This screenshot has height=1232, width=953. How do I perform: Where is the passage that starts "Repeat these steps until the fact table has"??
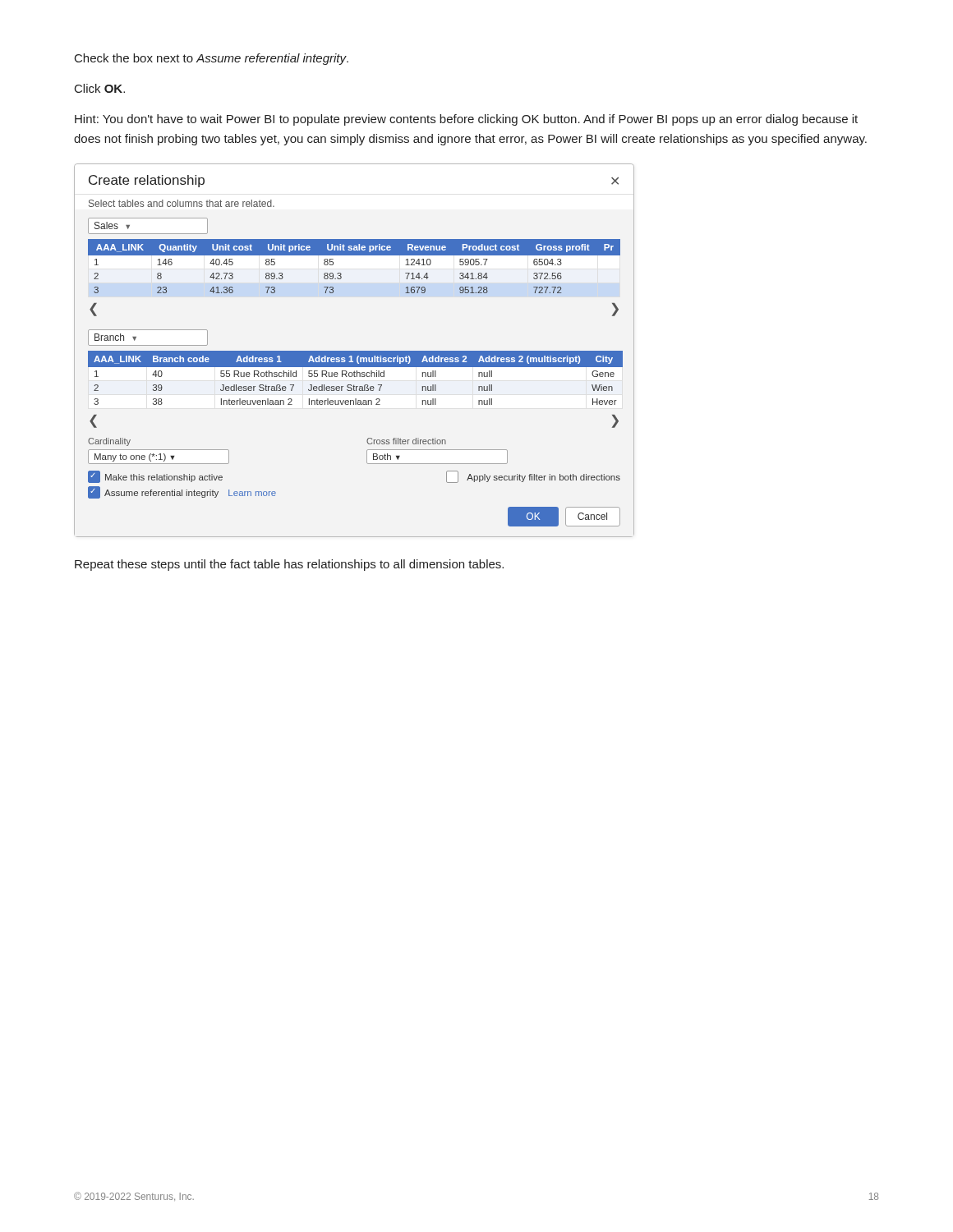point(289,564)
